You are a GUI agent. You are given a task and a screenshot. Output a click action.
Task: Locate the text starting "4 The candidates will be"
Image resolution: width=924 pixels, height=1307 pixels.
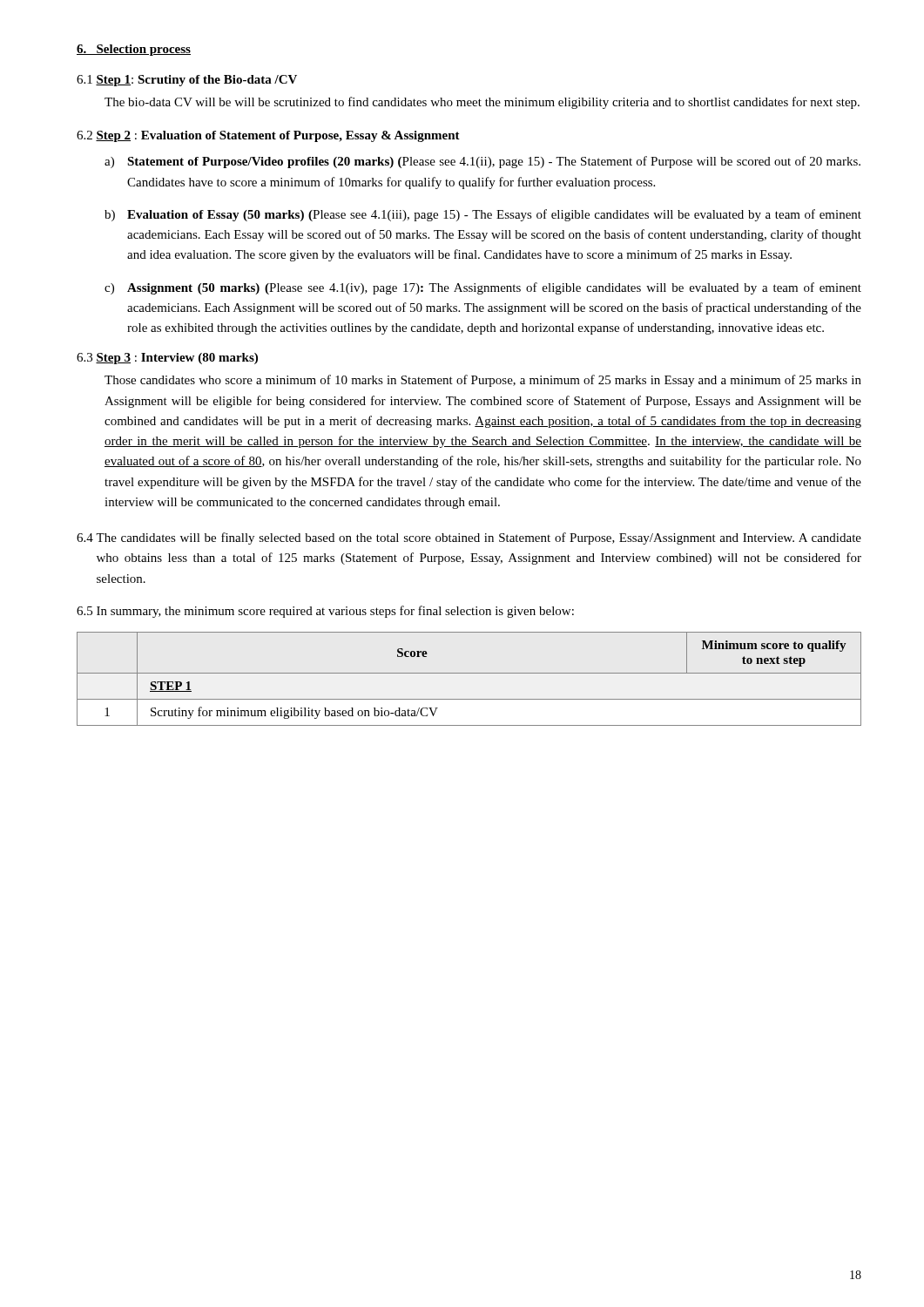coord(469,558)
